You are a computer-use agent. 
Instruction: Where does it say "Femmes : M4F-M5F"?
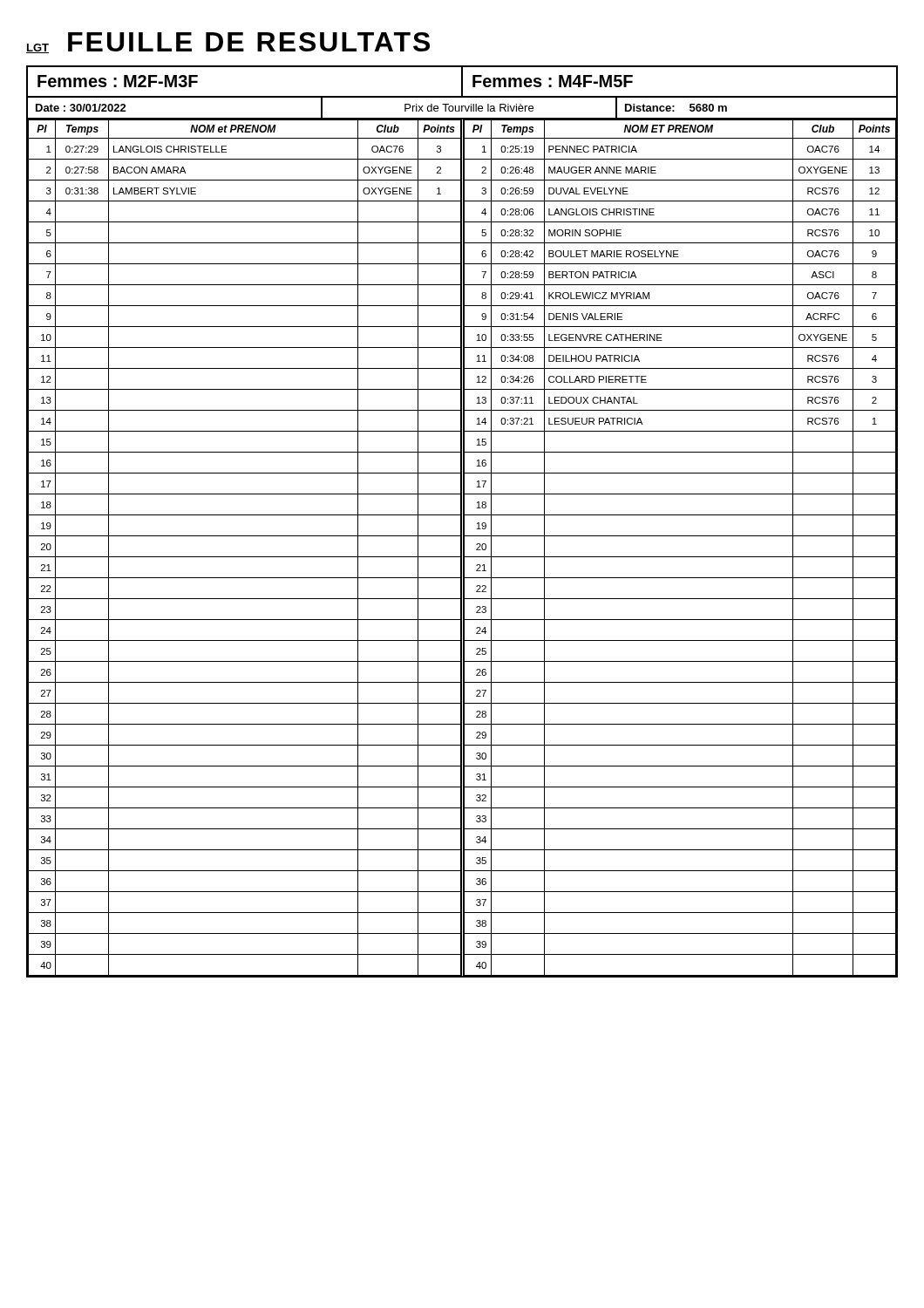tap(553, 81)
